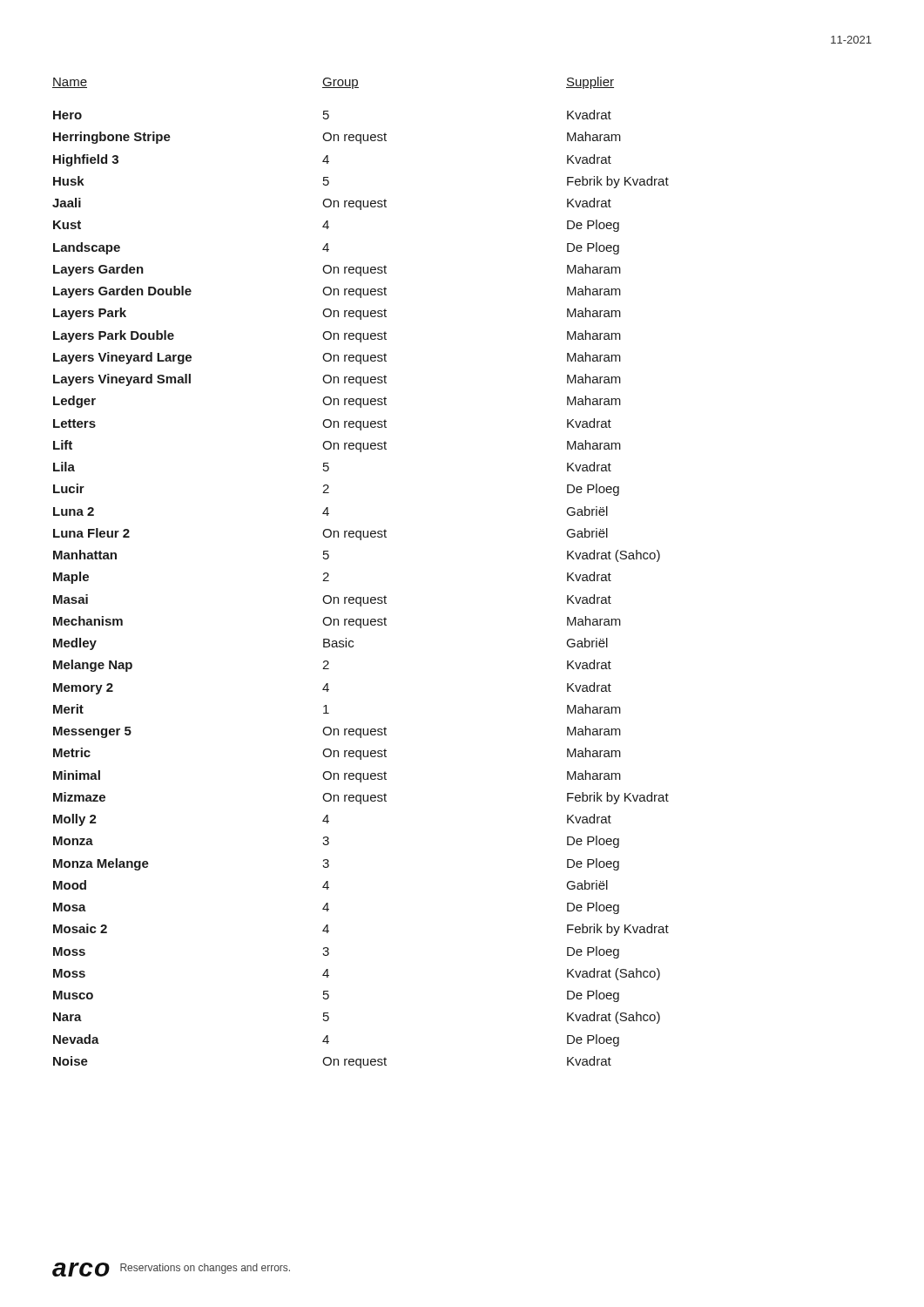Select the list item that says "Layers Garden Double On request Maharam"
The image size is (924, 1307).
coord(337,292)
